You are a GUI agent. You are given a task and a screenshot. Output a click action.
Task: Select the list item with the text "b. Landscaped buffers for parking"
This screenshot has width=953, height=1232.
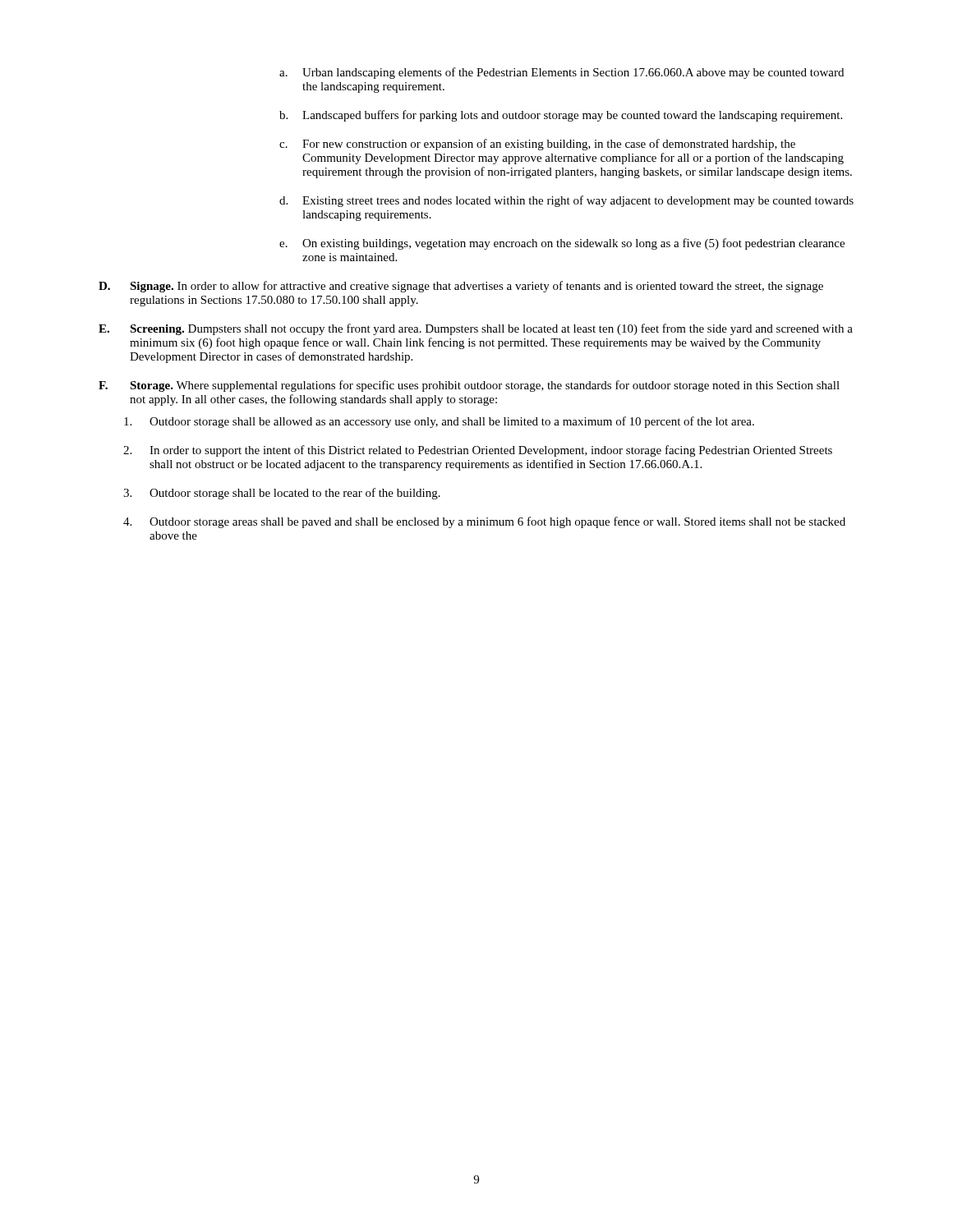pyautogui.click(x=567, y=115)
